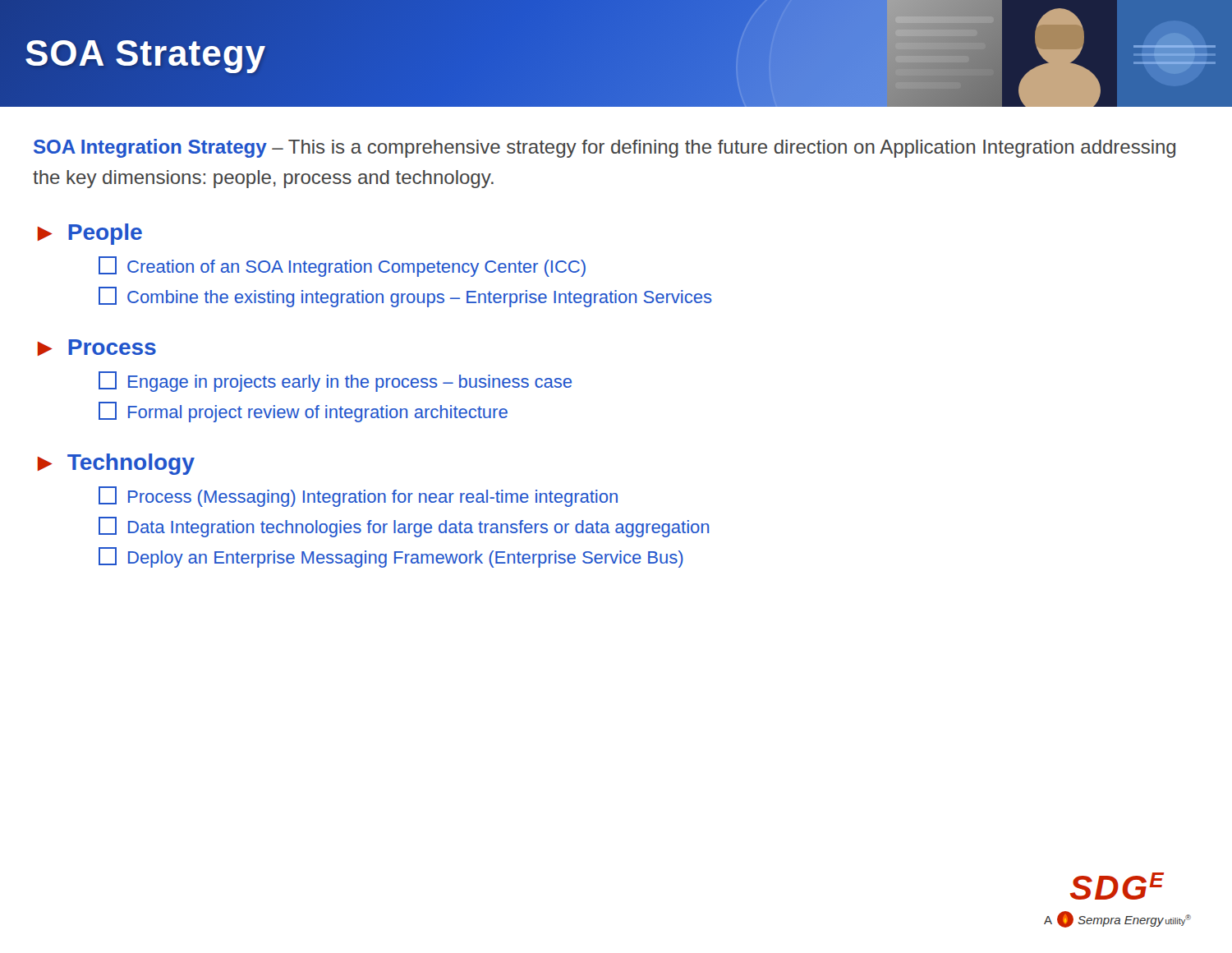This screenshot has width=1232, height=953.
Task: Locate the list item that reads "► People Creation"
Action: (x=90, y=234)
